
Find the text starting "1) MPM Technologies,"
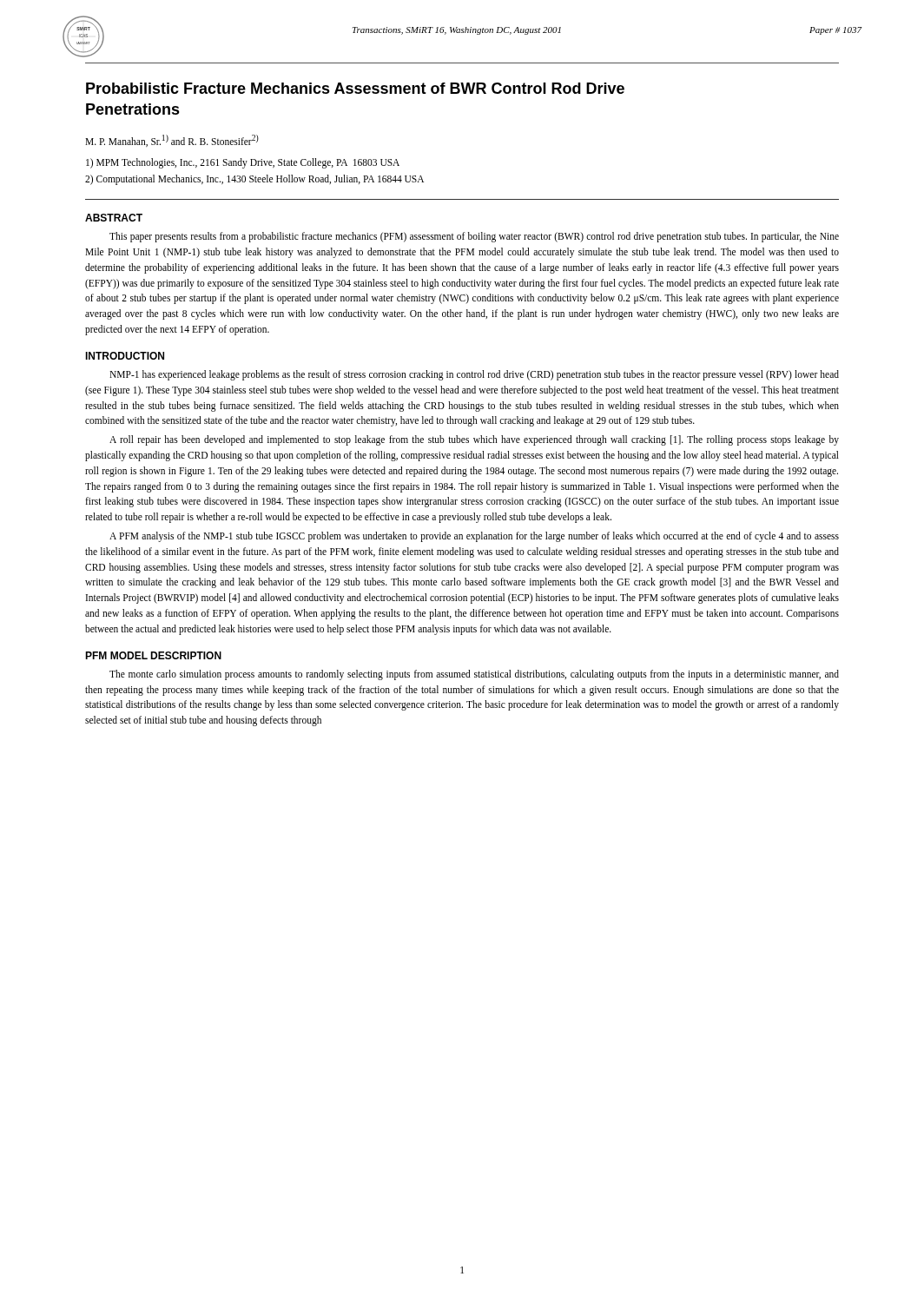[255, 171]
